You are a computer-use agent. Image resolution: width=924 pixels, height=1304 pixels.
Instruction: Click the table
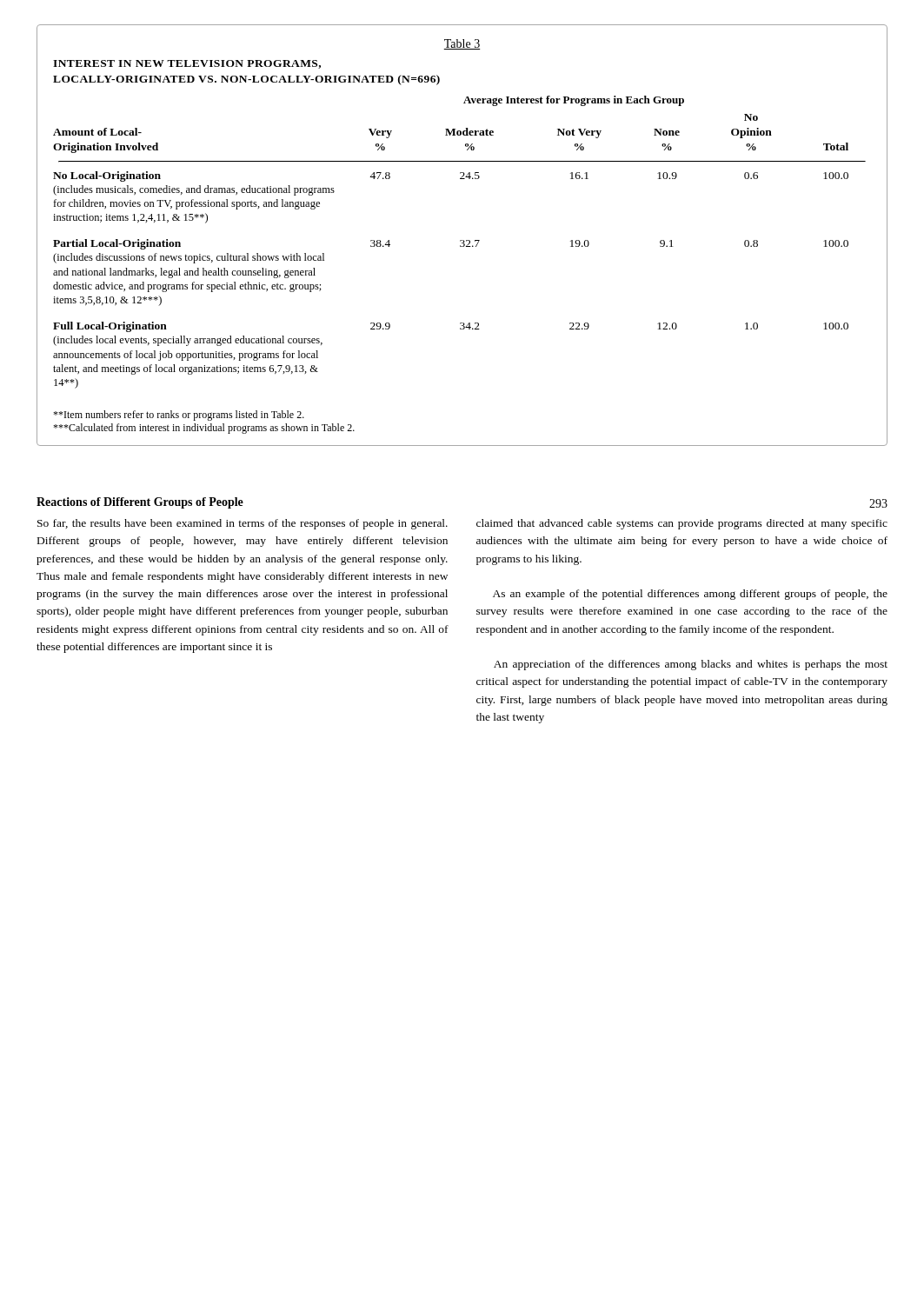point(462,263)
